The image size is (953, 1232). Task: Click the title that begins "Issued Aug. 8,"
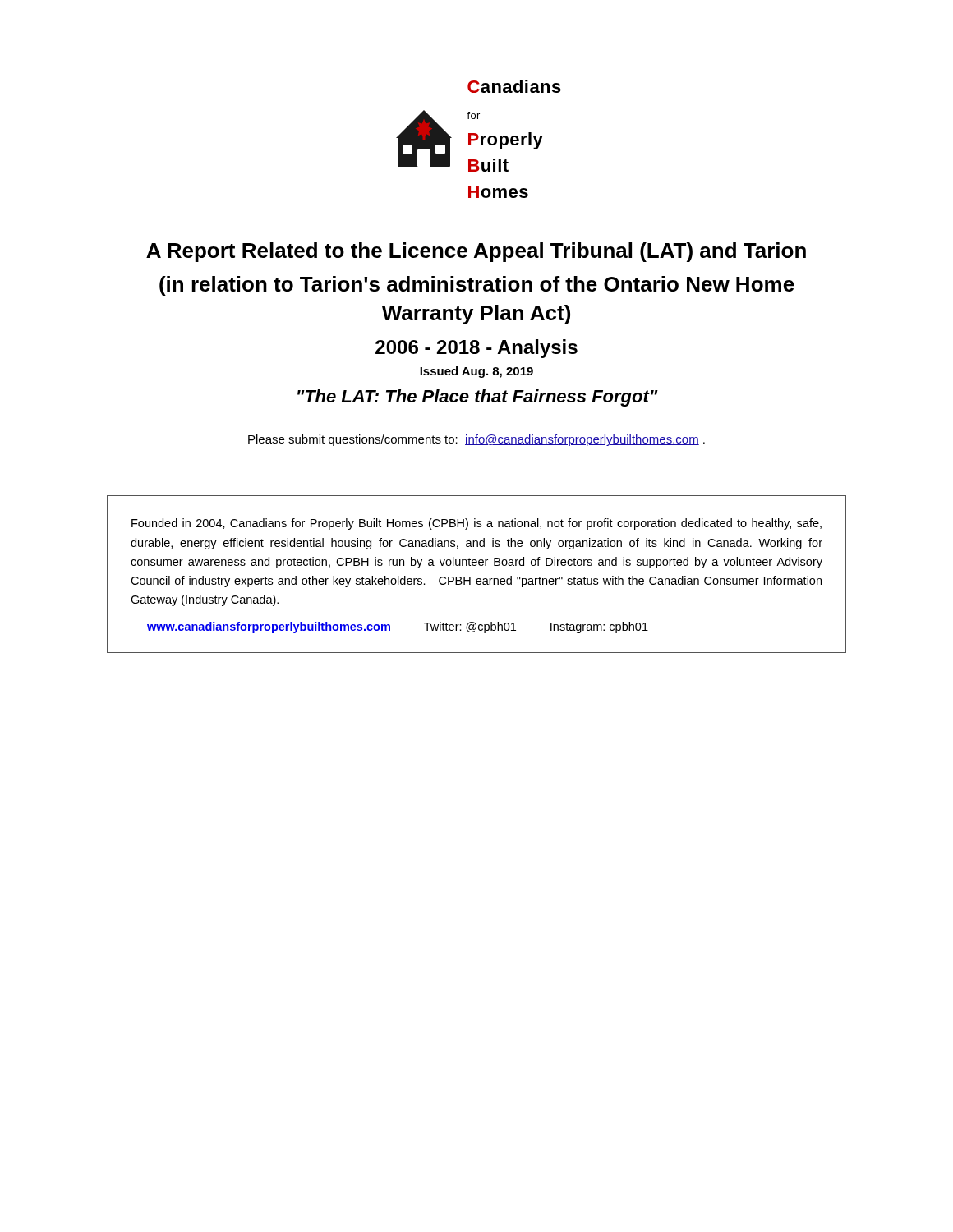pyautogui.click(x=476, y=371)
